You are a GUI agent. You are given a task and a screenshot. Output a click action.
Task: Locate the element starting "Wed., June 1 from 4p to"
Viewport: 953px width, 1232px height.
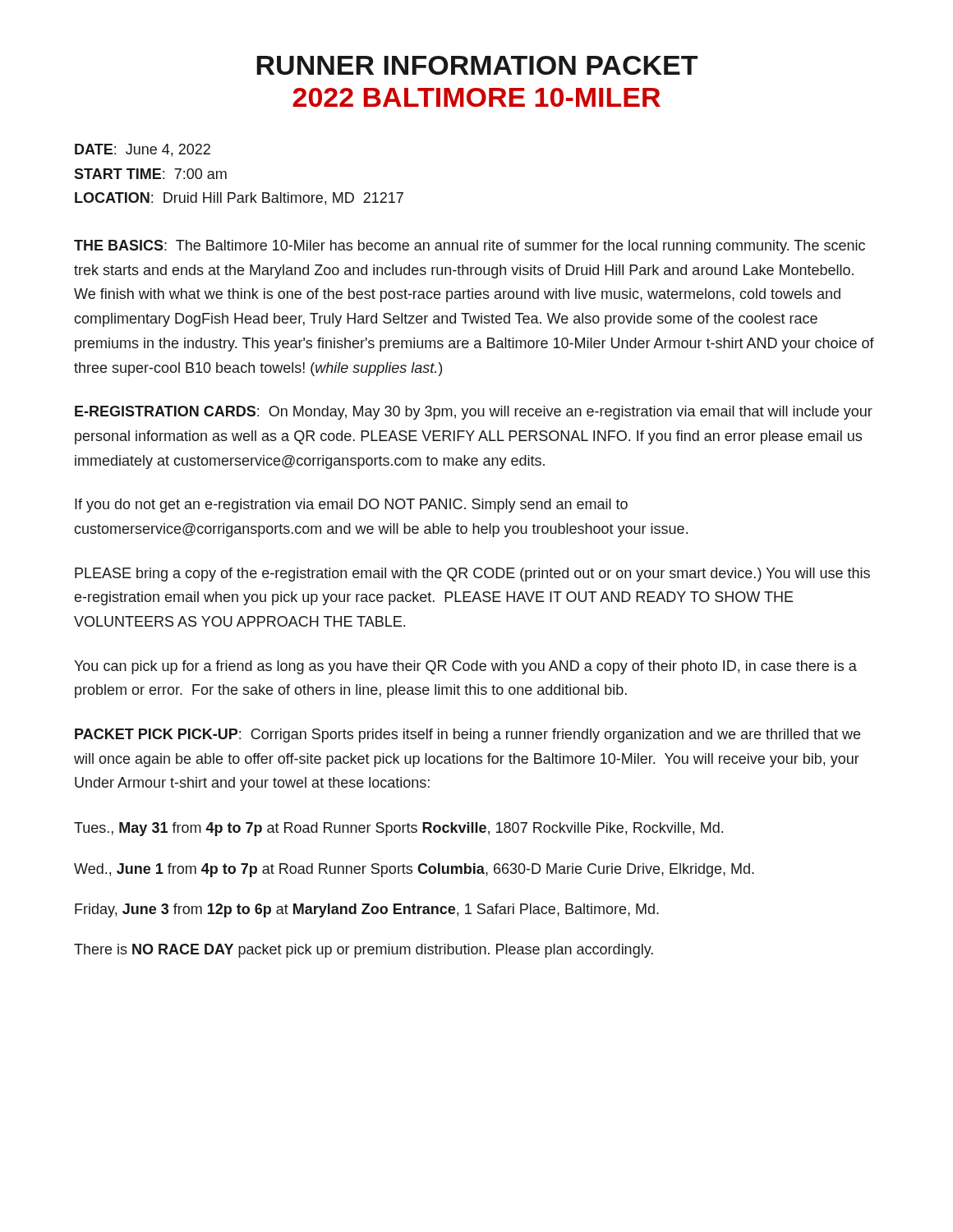pos(476,869)
